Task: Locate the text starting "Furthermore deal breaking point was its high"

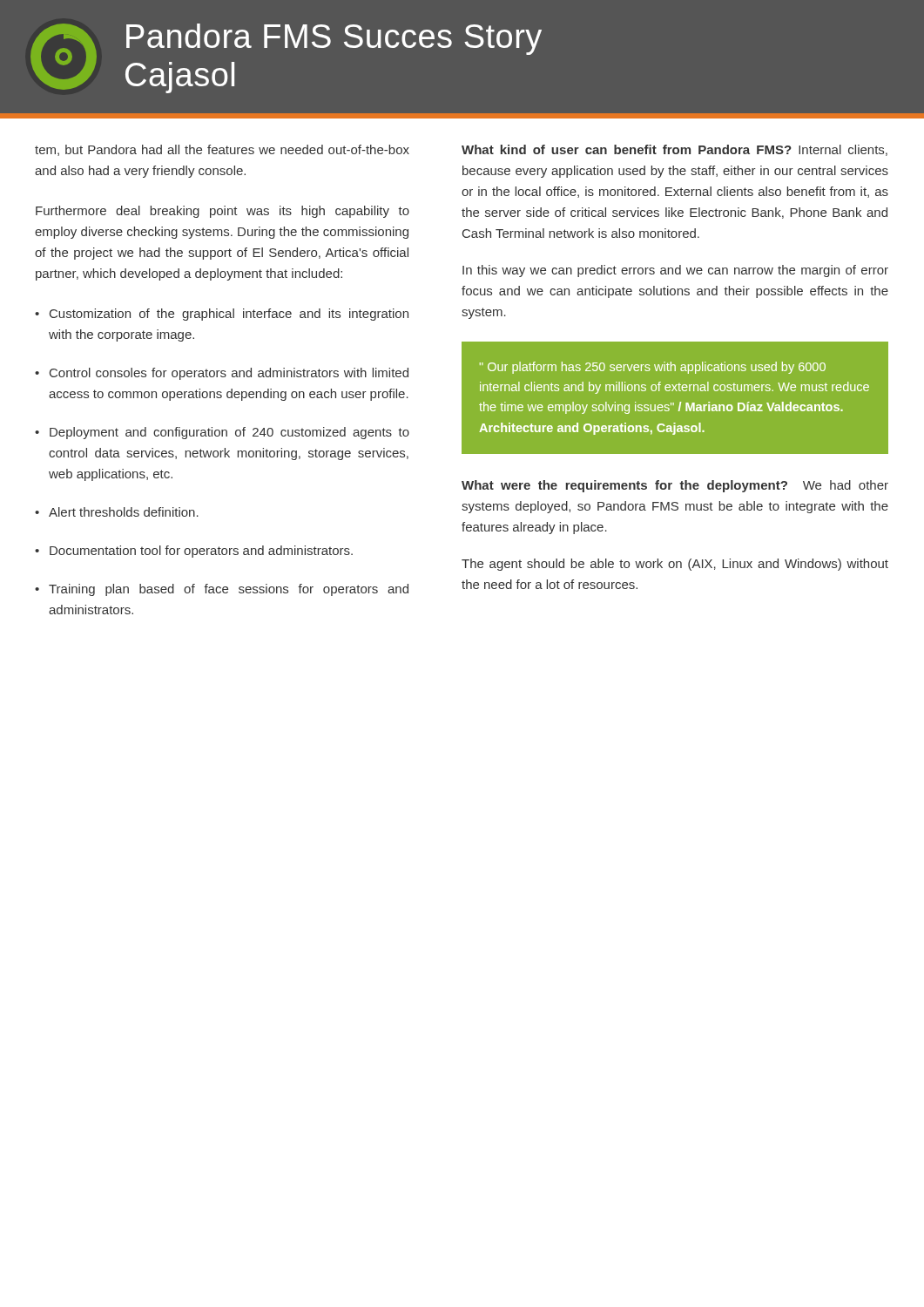Action: click(x=222, y=242)
